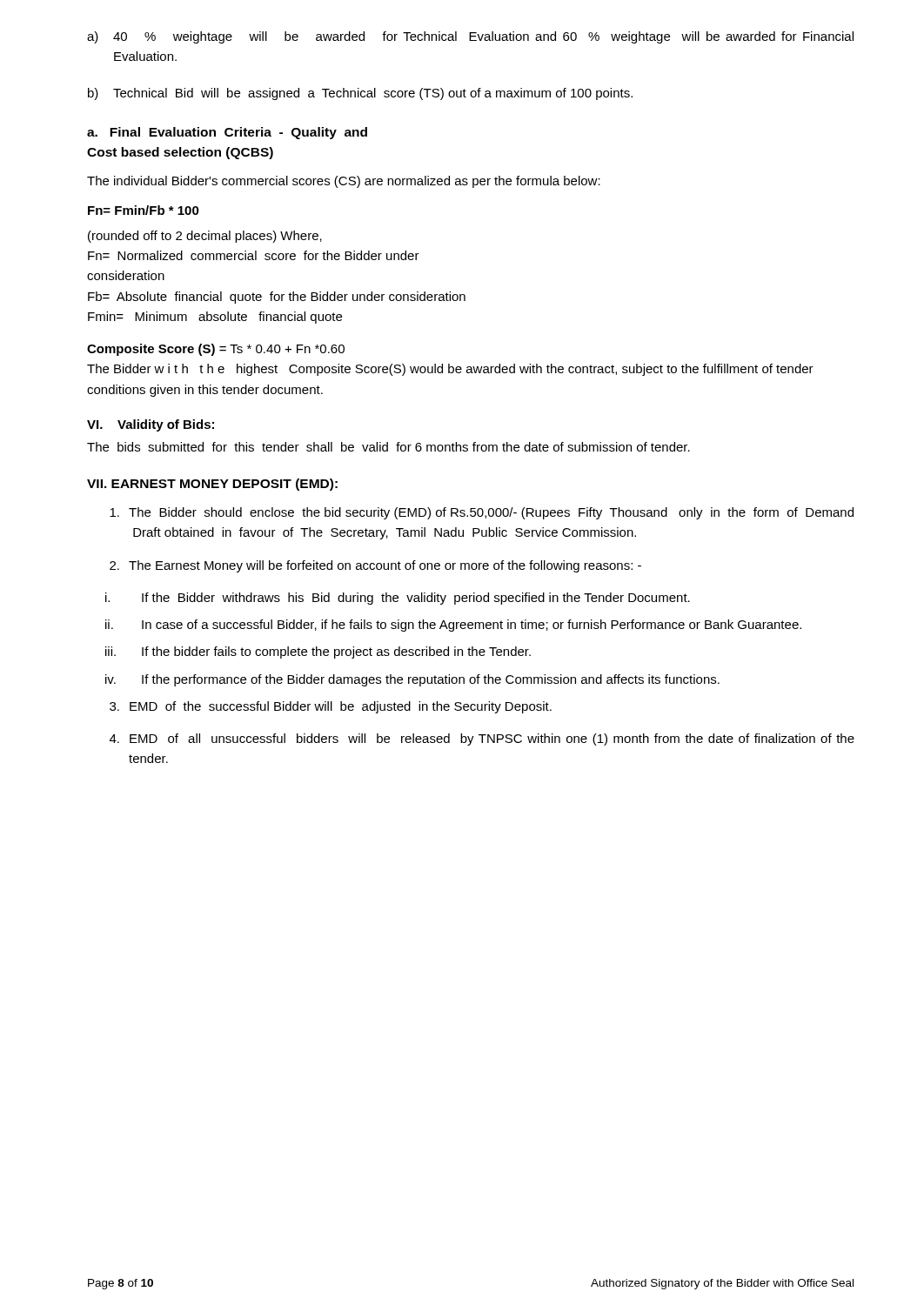Viewport: 924px width, 1305px height.
Task: Click the section header that begins "a. Final Evaluation Criteria - Quality and"
Action: tap(228, 142)
